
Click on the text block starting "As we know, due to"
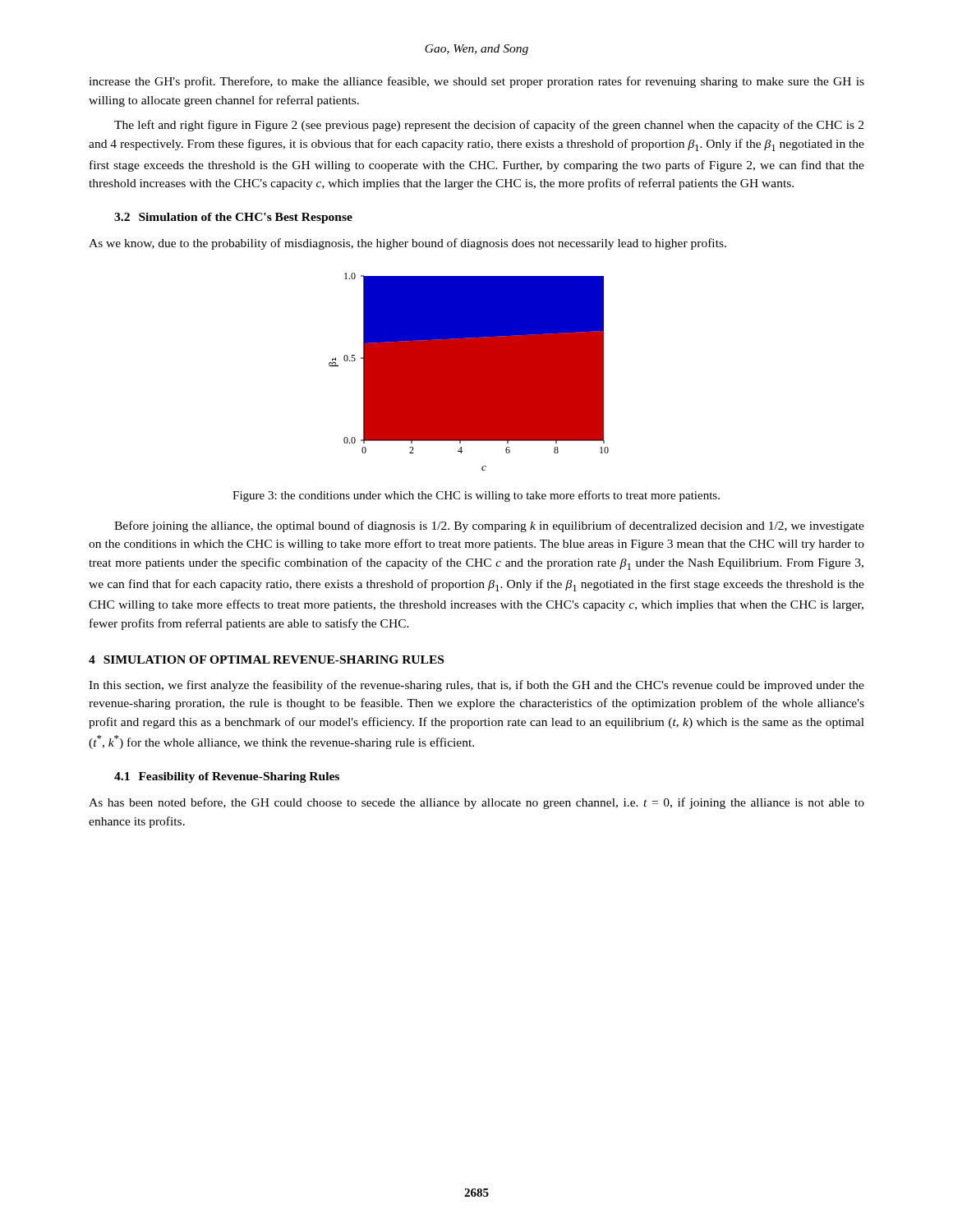click(x=476, y=243)
